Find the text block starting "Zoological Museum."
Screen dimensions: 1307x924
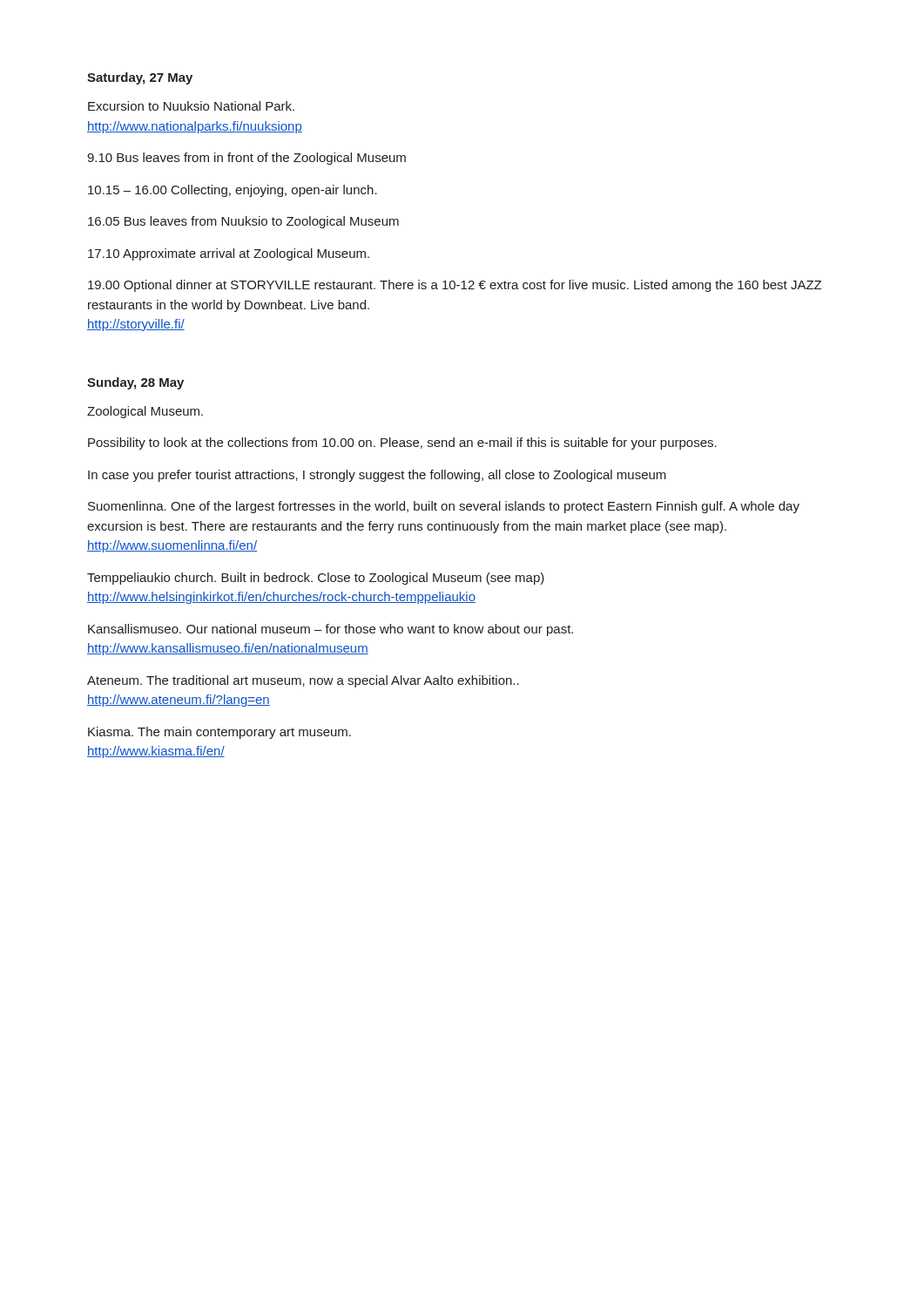tap(146, 410)
